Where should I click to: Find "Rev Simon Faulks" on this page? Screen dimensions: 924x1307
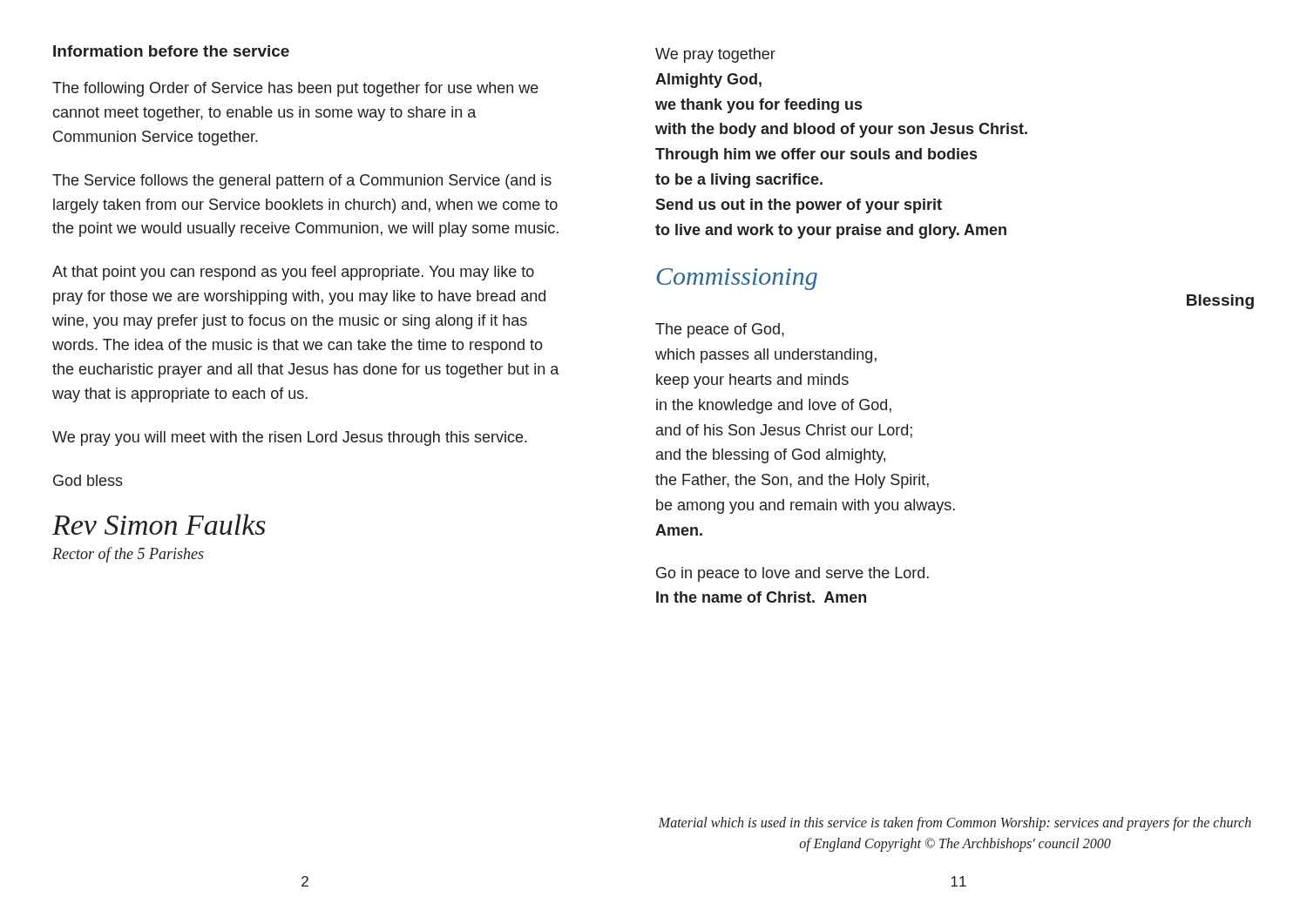pos(159,525)
